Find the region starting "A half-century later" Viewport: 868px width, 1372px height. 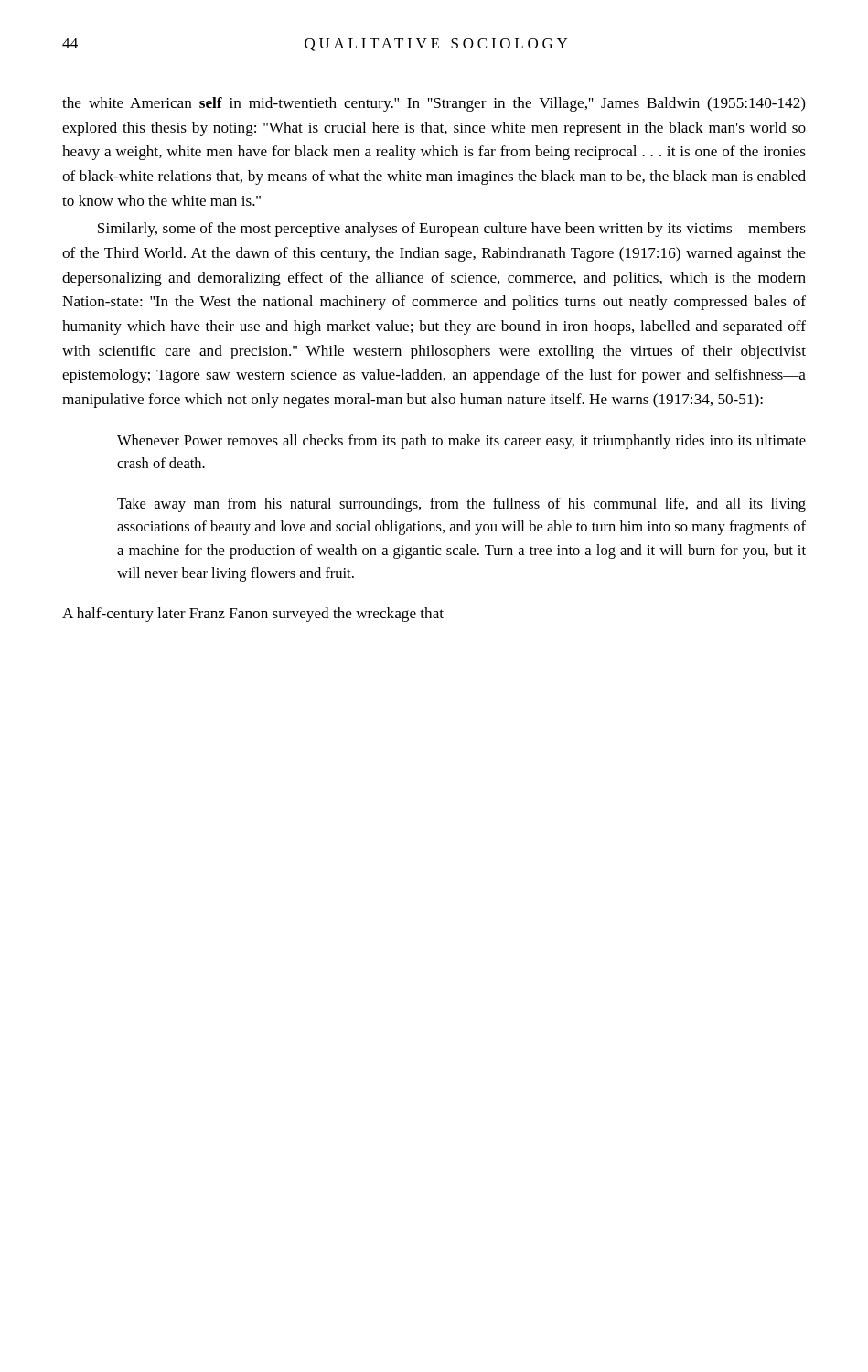coord(434,614)
